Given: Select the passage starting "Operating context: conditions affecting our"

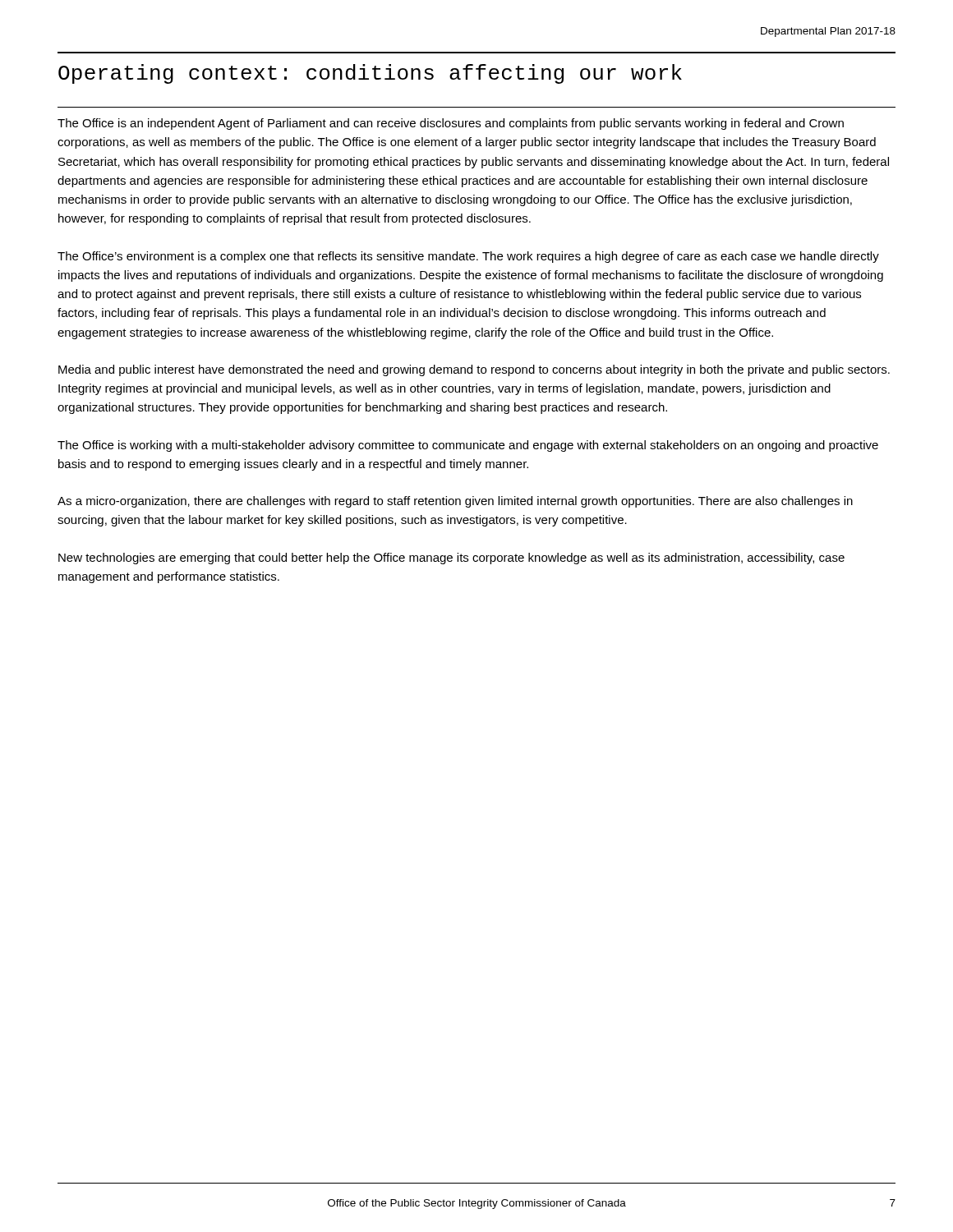Looking at the screenshot, I should (x=370, y=74).
